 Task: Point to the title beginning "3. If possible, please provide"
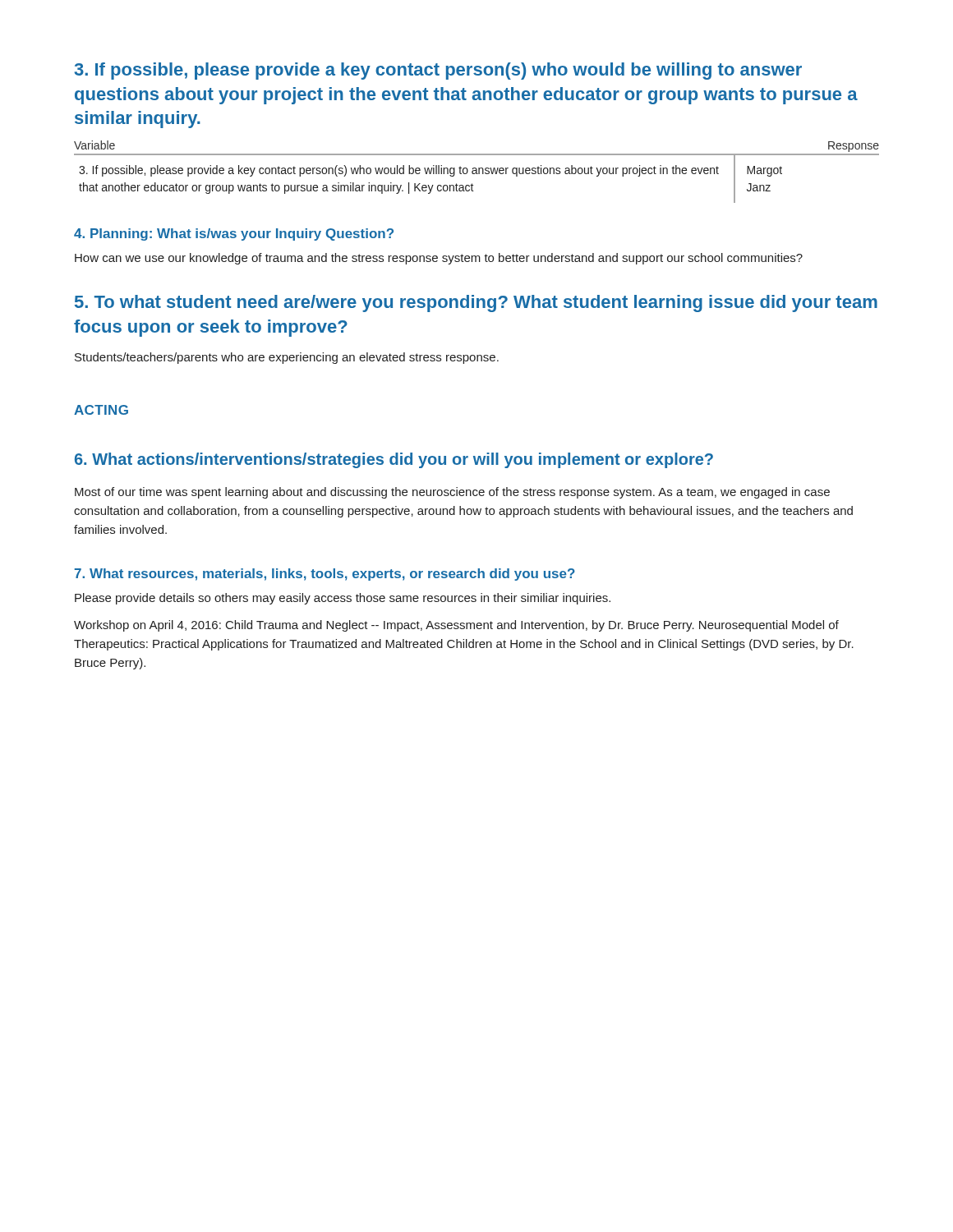[476, 94]
